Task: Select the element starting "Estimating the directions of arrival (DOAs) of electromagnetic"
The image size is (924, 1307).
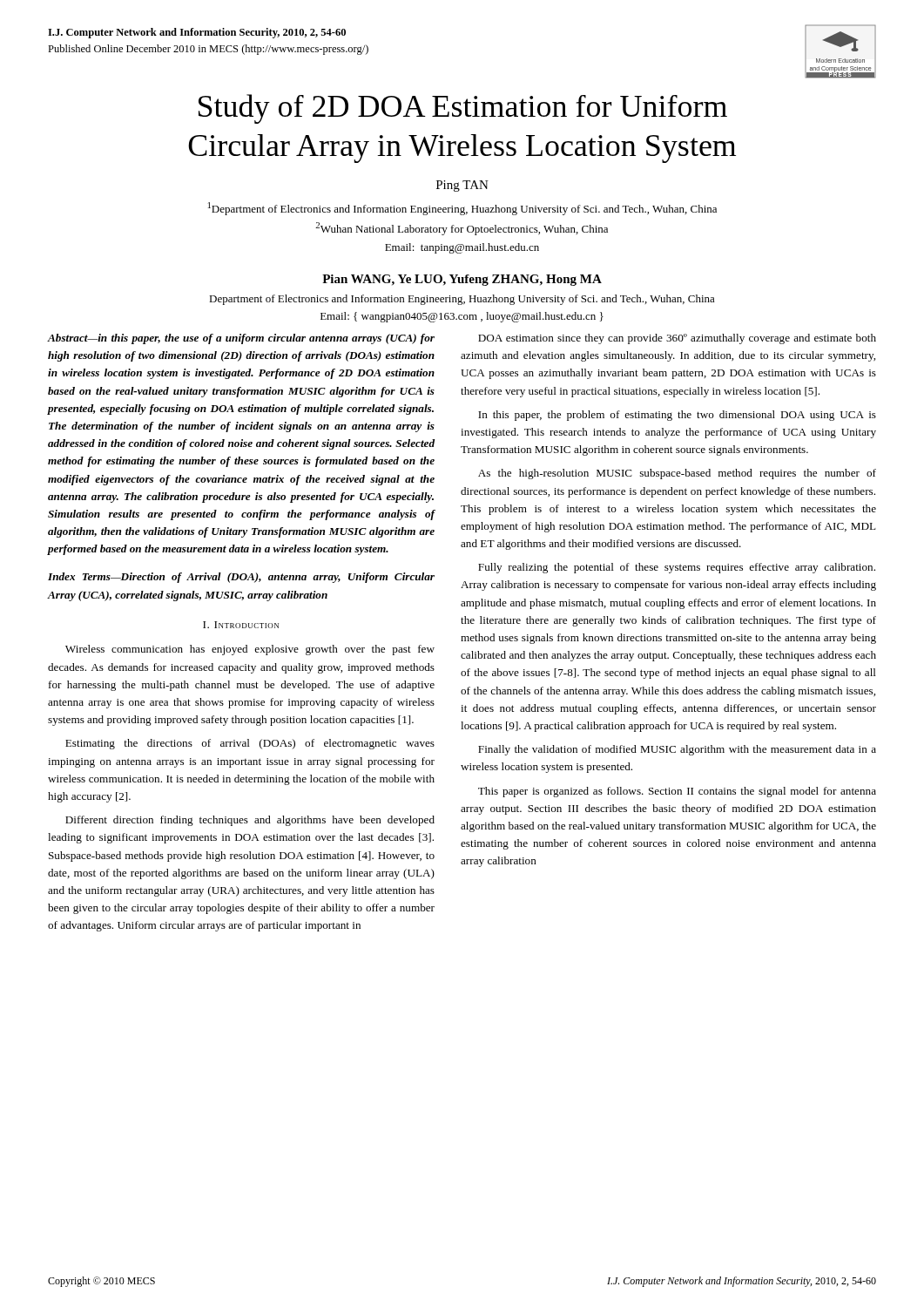Action: point(241,770)
